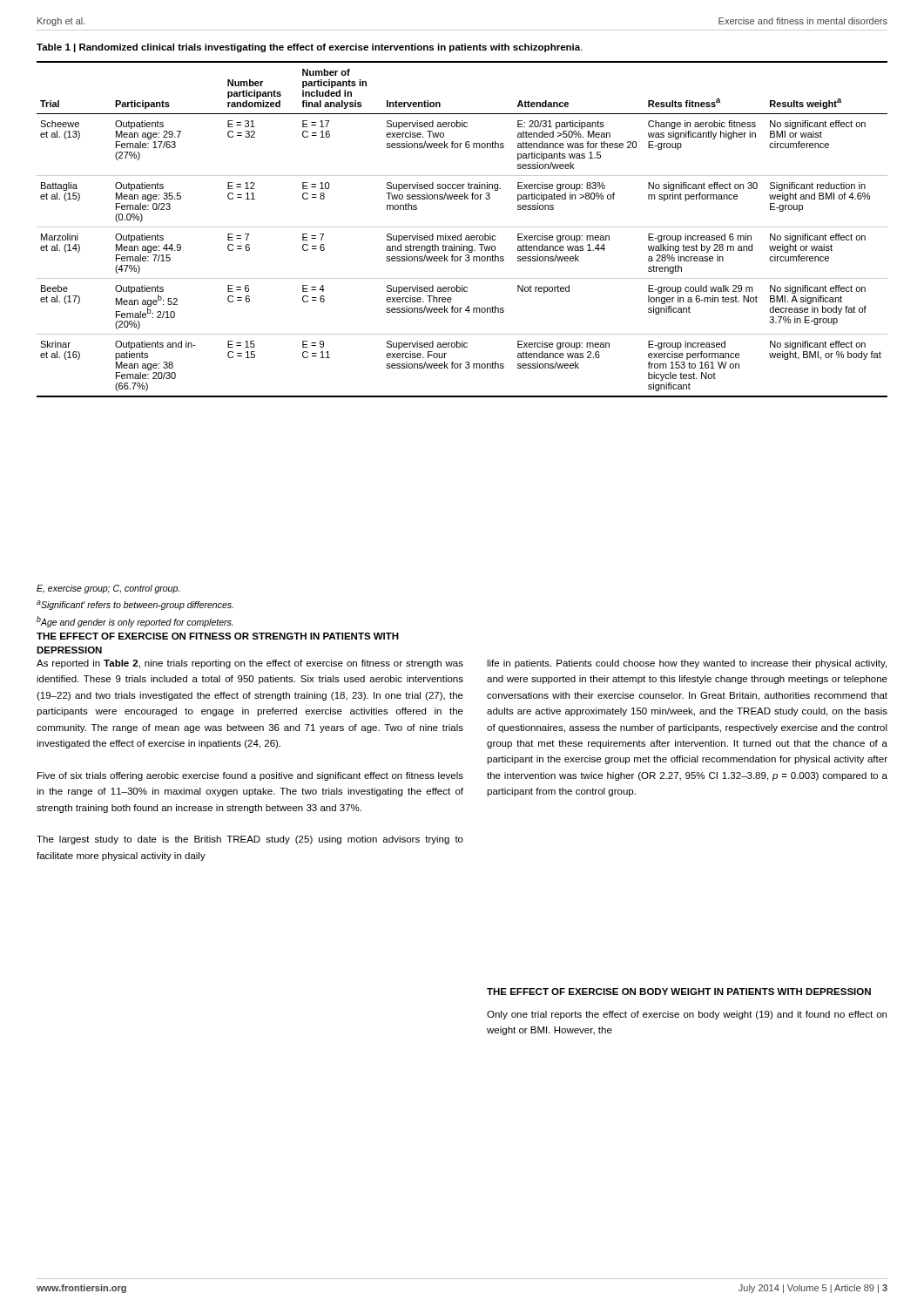Find the text block containing "life in patients. Patients could choose how they"
The height and width of the screenshot is (1307, 924).
[687, 727]
